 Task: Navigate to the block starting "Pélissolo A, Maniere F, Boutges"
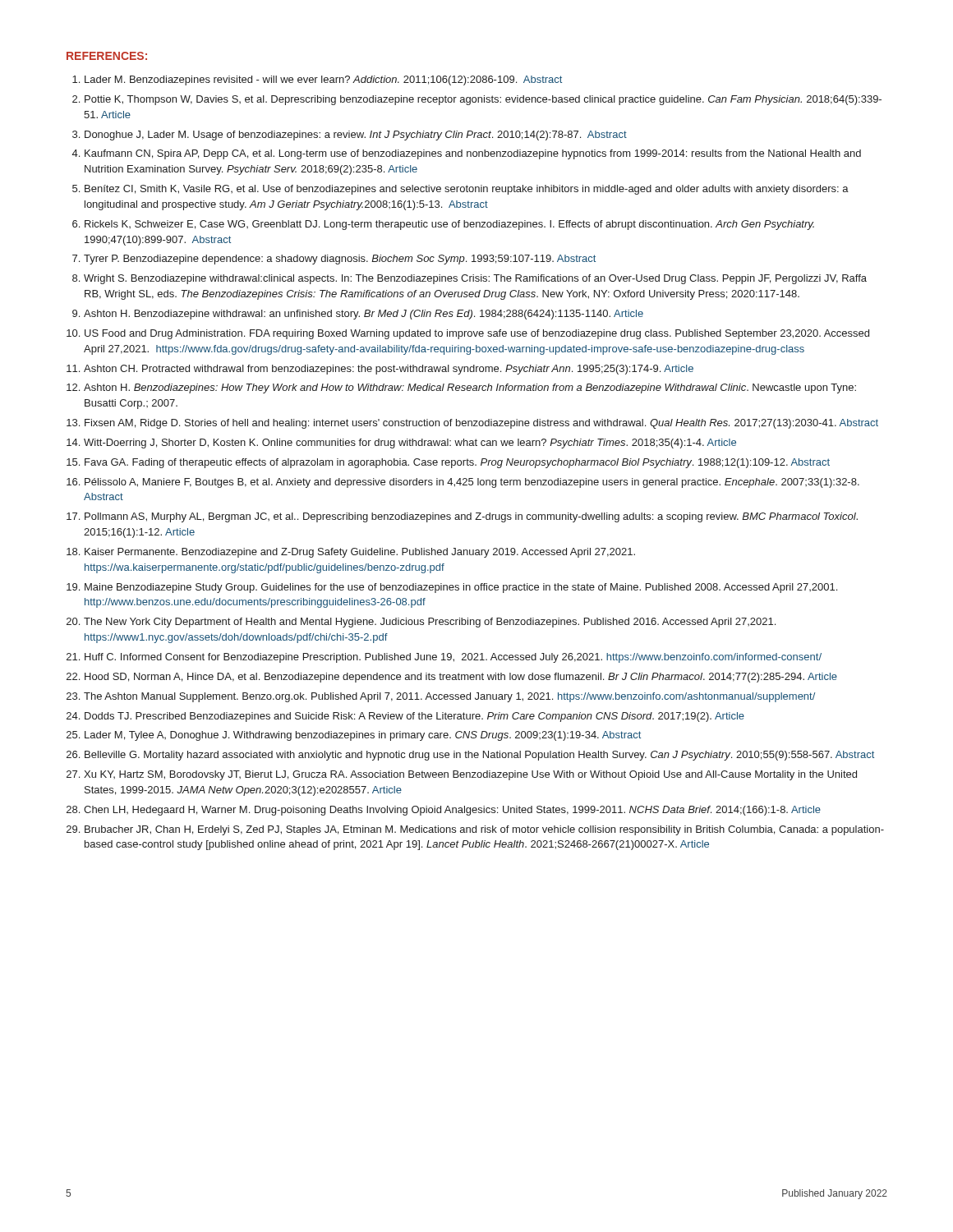(x=472, y=489)
